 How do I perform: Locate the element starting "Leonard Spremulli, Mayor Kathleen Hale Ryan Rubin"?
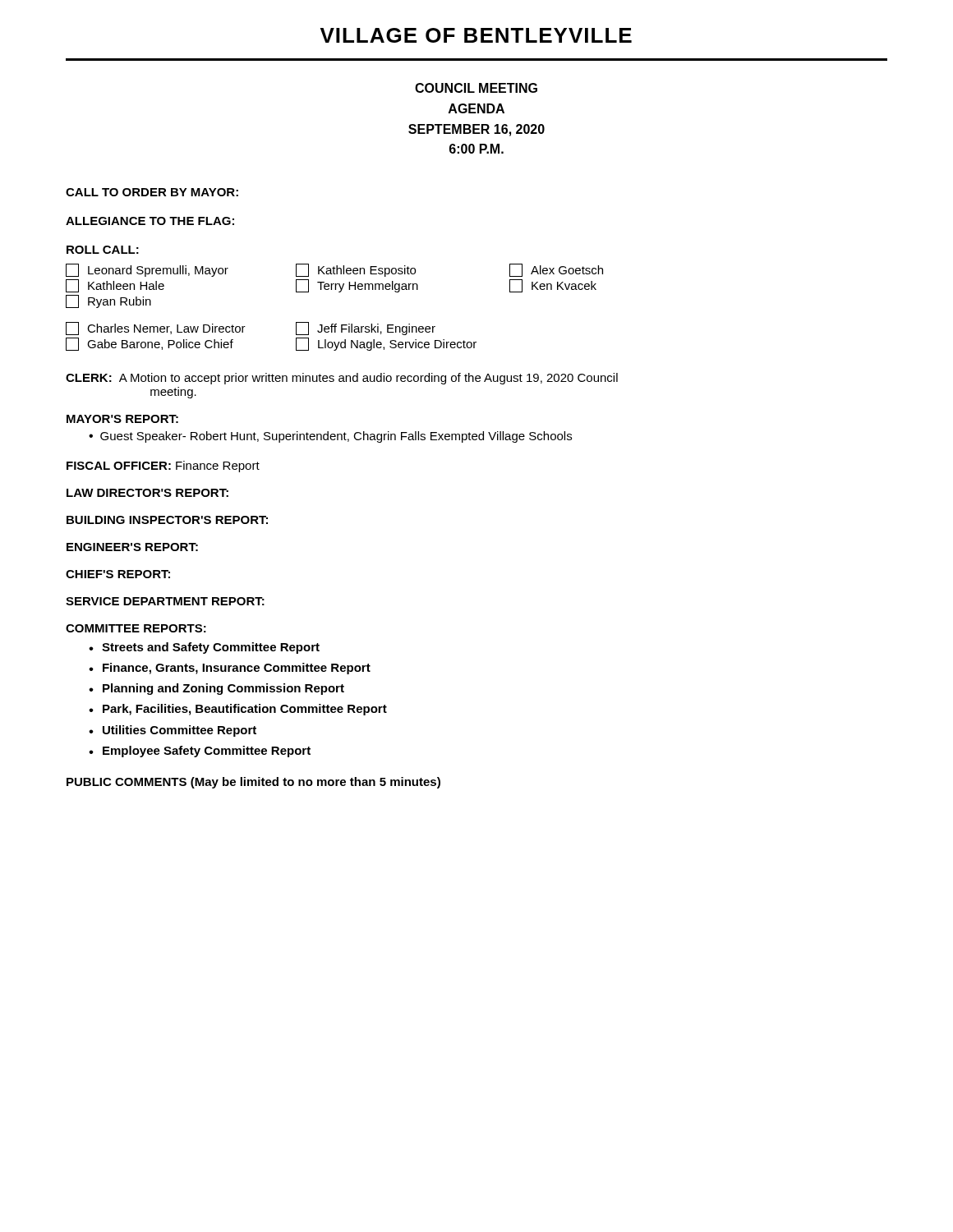(334, 270)
